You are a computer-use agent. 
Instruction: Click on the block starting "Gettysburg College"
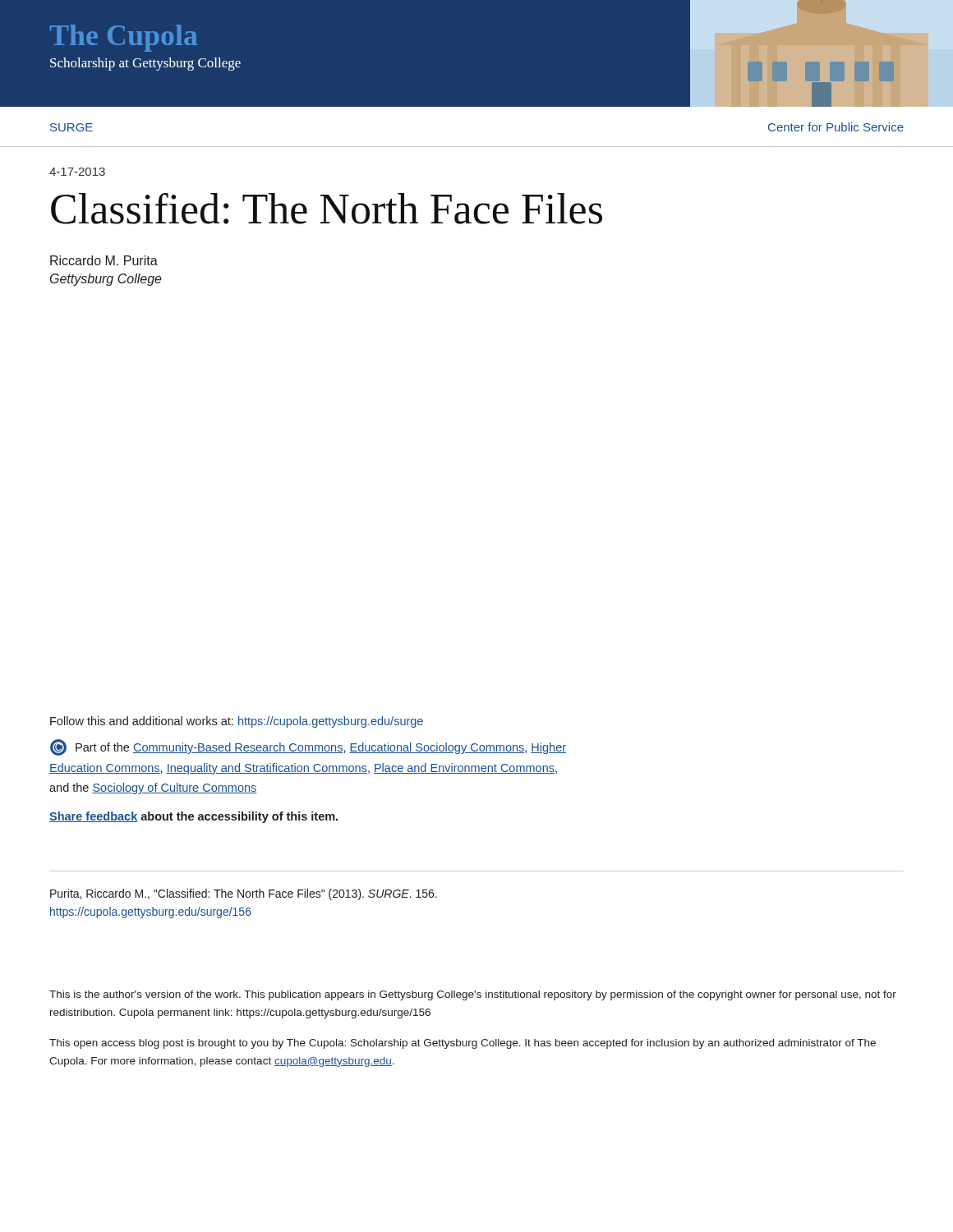106,279
